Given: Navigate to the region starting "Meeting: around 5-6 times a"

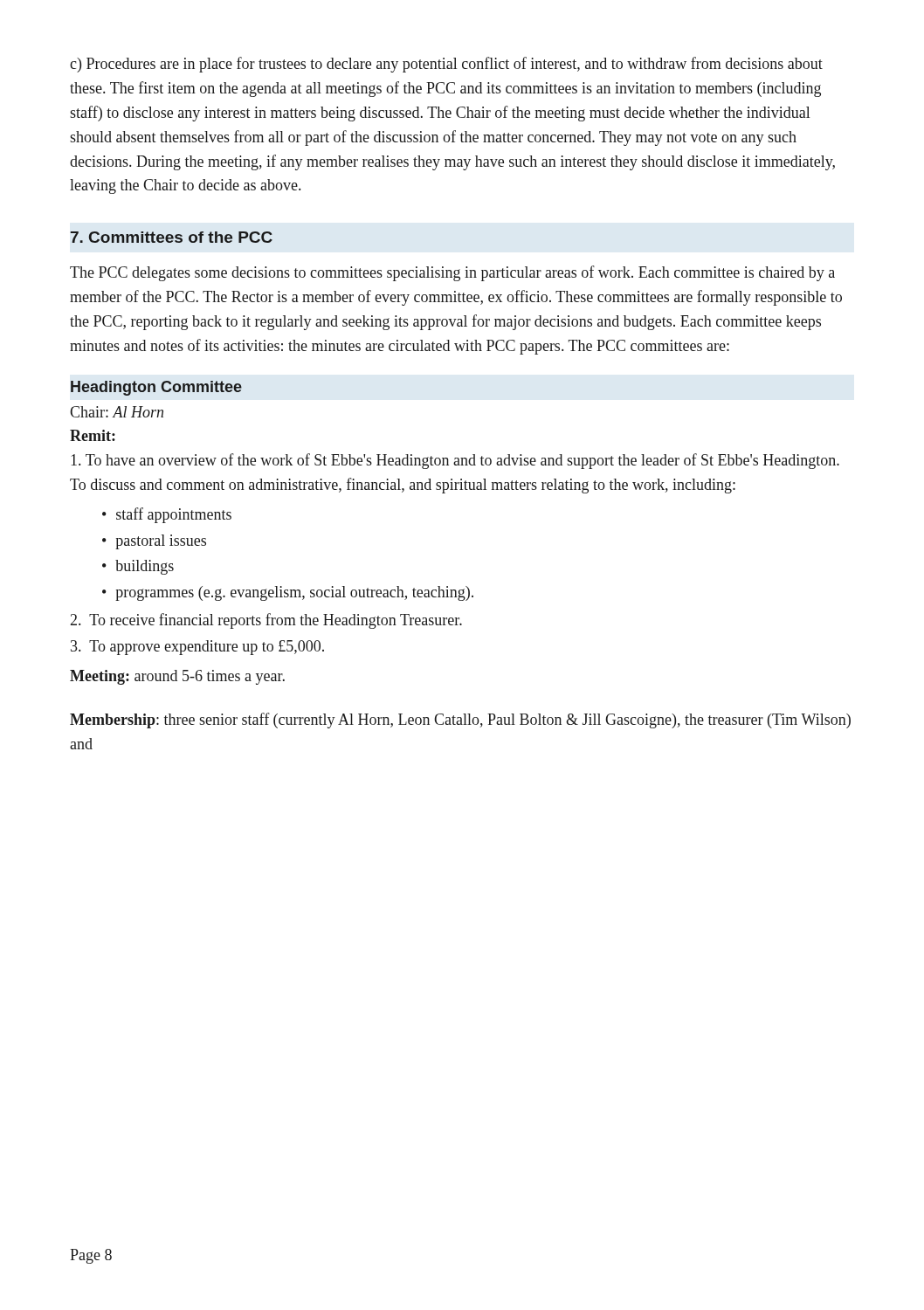Looking at the screenshot, I should pos(178,676).
